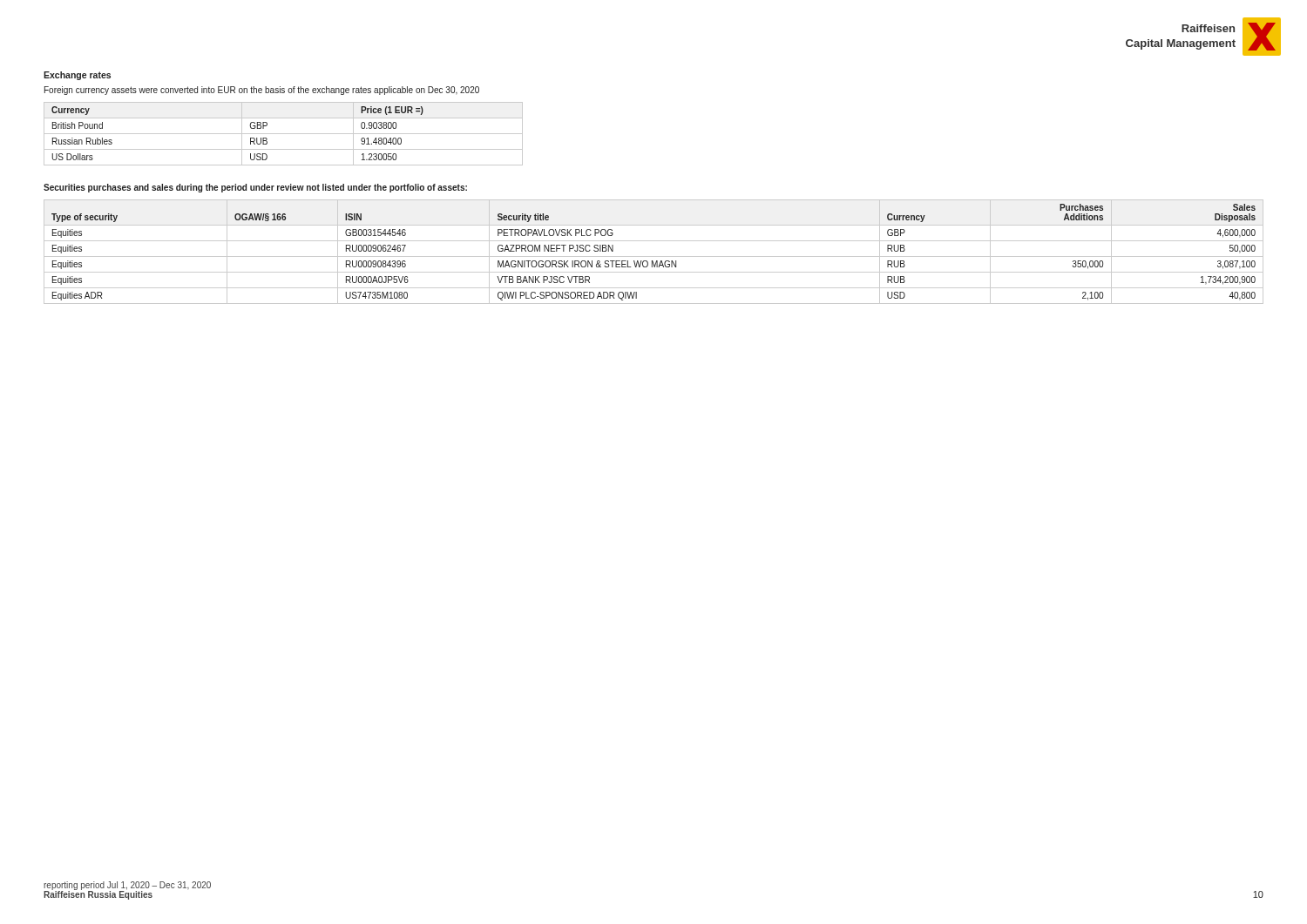Where is the passage that starts "Foreign currency assets"?

coord(262,90)
